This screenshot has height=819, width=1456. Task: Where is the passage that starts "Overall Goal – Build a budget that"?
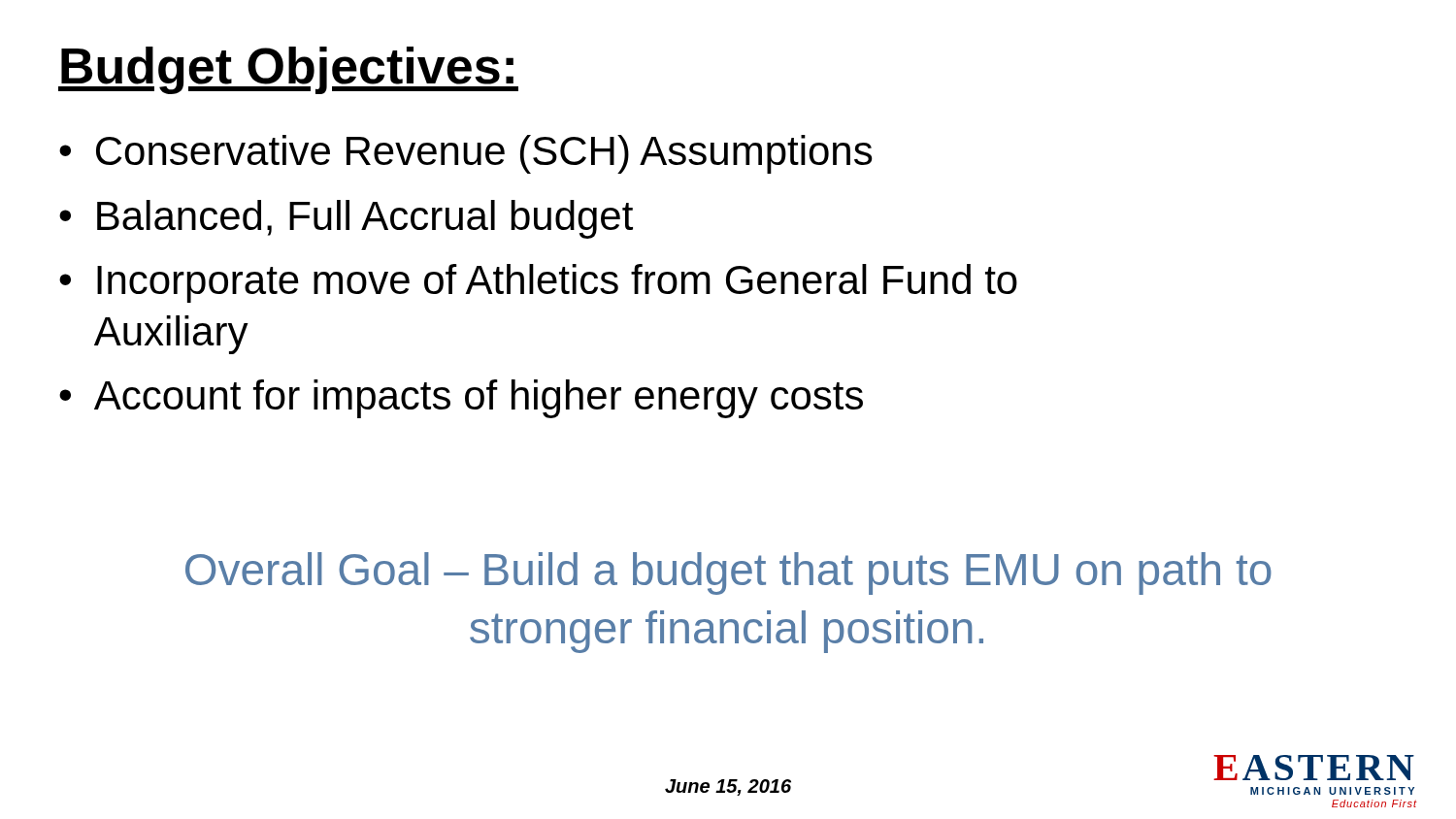click(x=728, y=599)
